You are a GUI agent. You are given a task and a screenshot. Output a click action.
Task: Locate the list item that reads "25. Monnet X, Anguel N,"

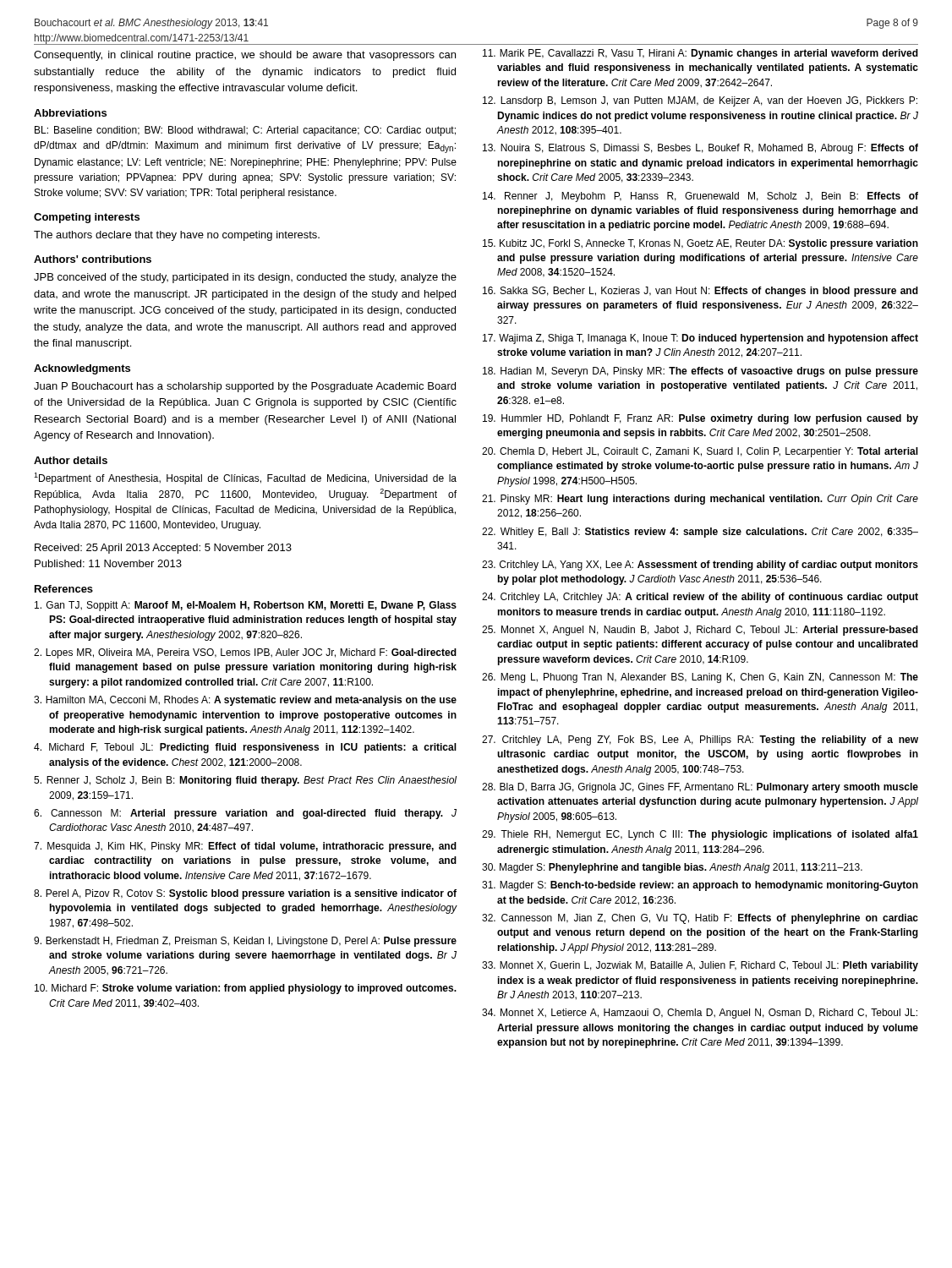coord(700,645)
